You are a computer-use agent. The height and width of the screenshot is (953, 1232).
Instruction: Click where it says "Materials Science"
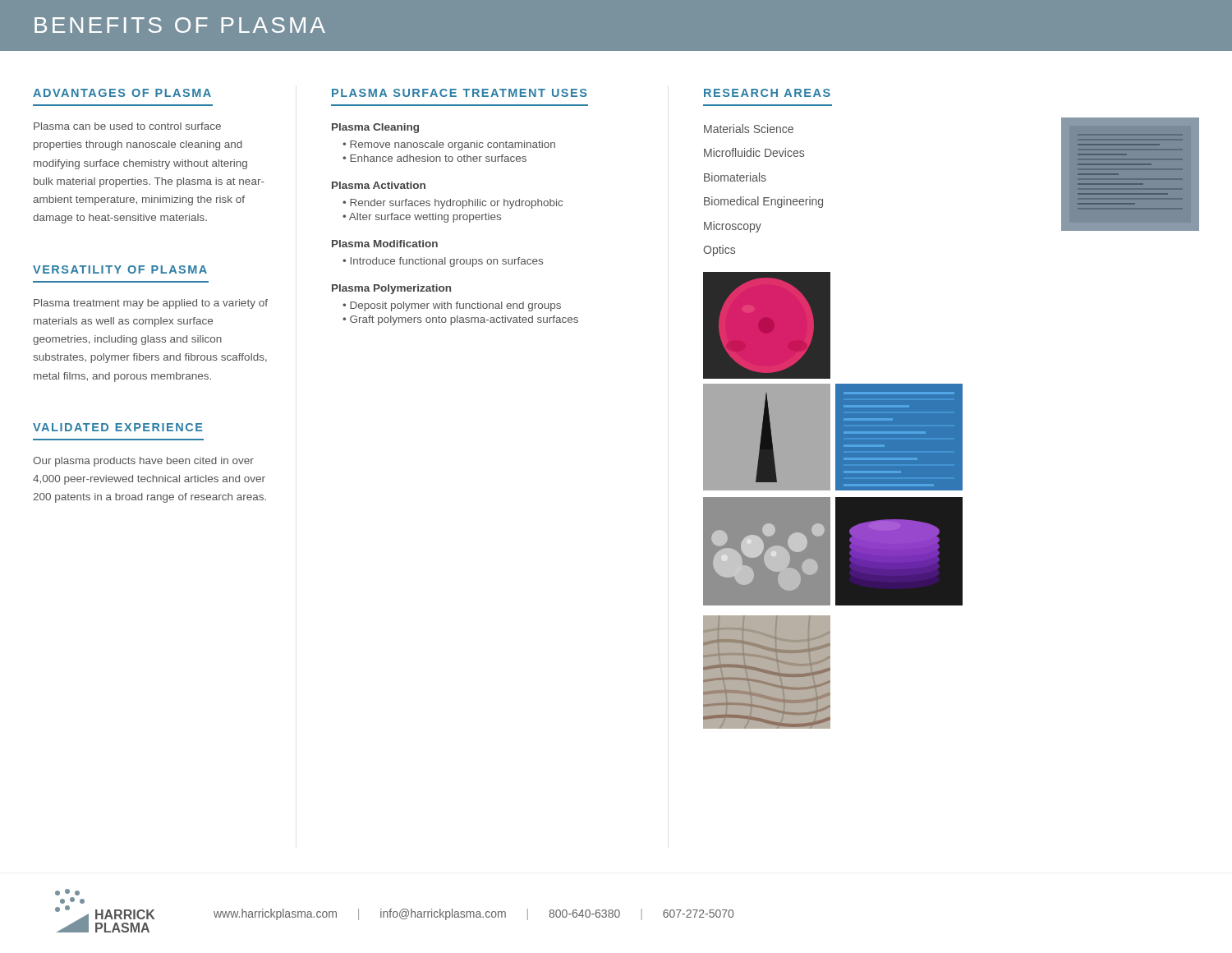[749, 129]
